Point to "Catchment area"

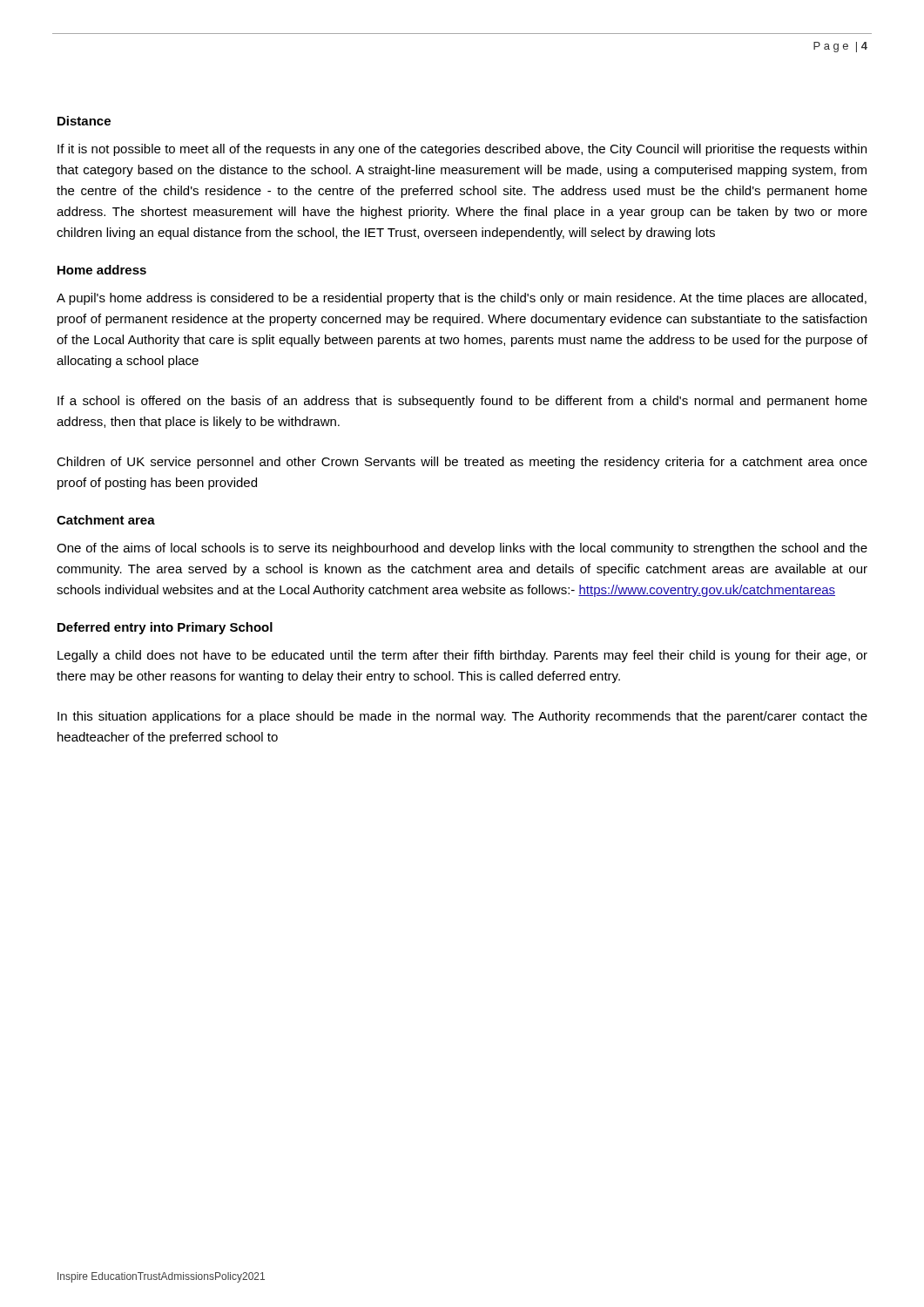[x=106, y=520]
